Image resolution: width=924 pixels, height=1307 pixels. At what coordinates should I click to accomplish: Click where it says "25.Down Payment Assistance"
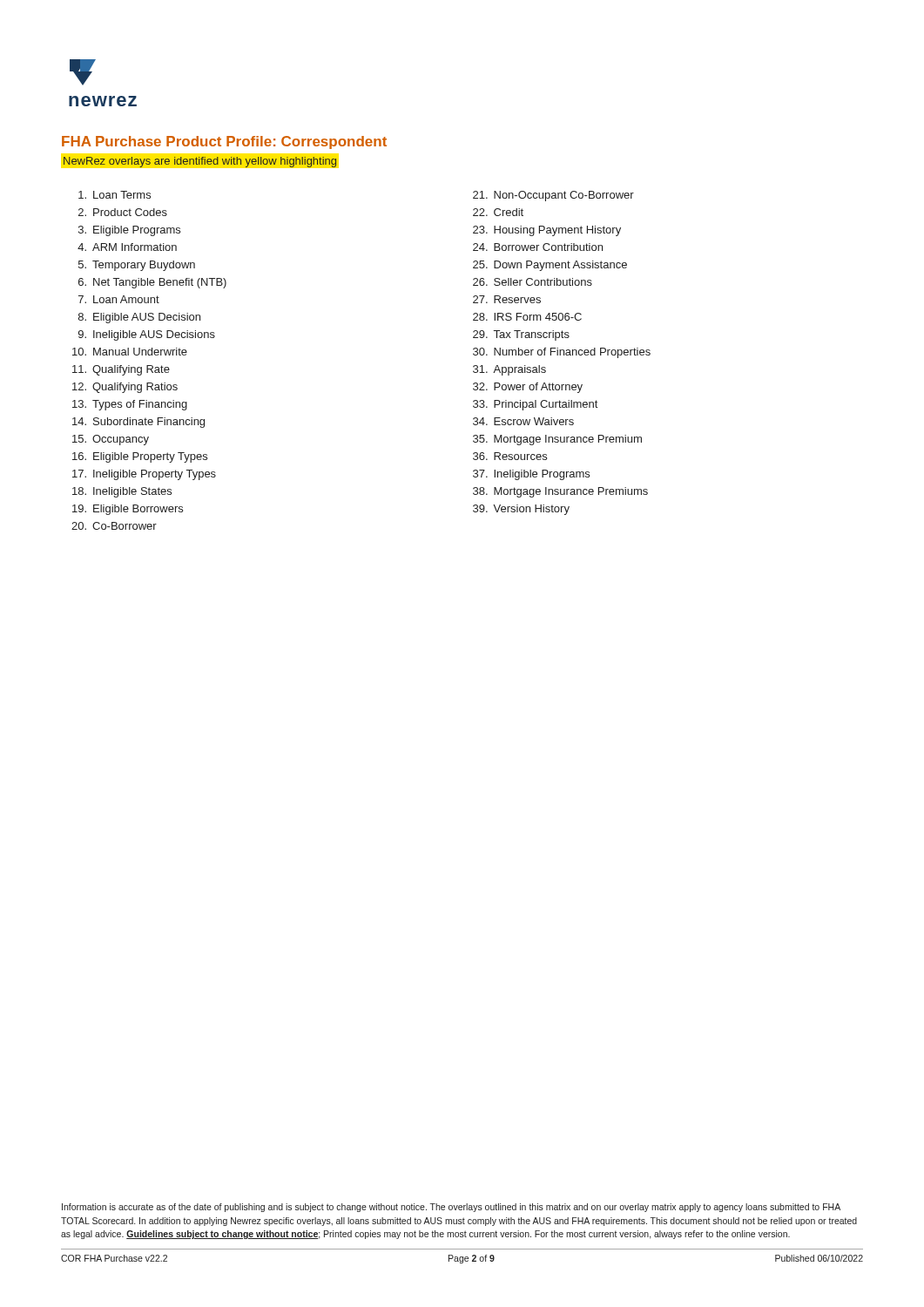coord(545,264)
